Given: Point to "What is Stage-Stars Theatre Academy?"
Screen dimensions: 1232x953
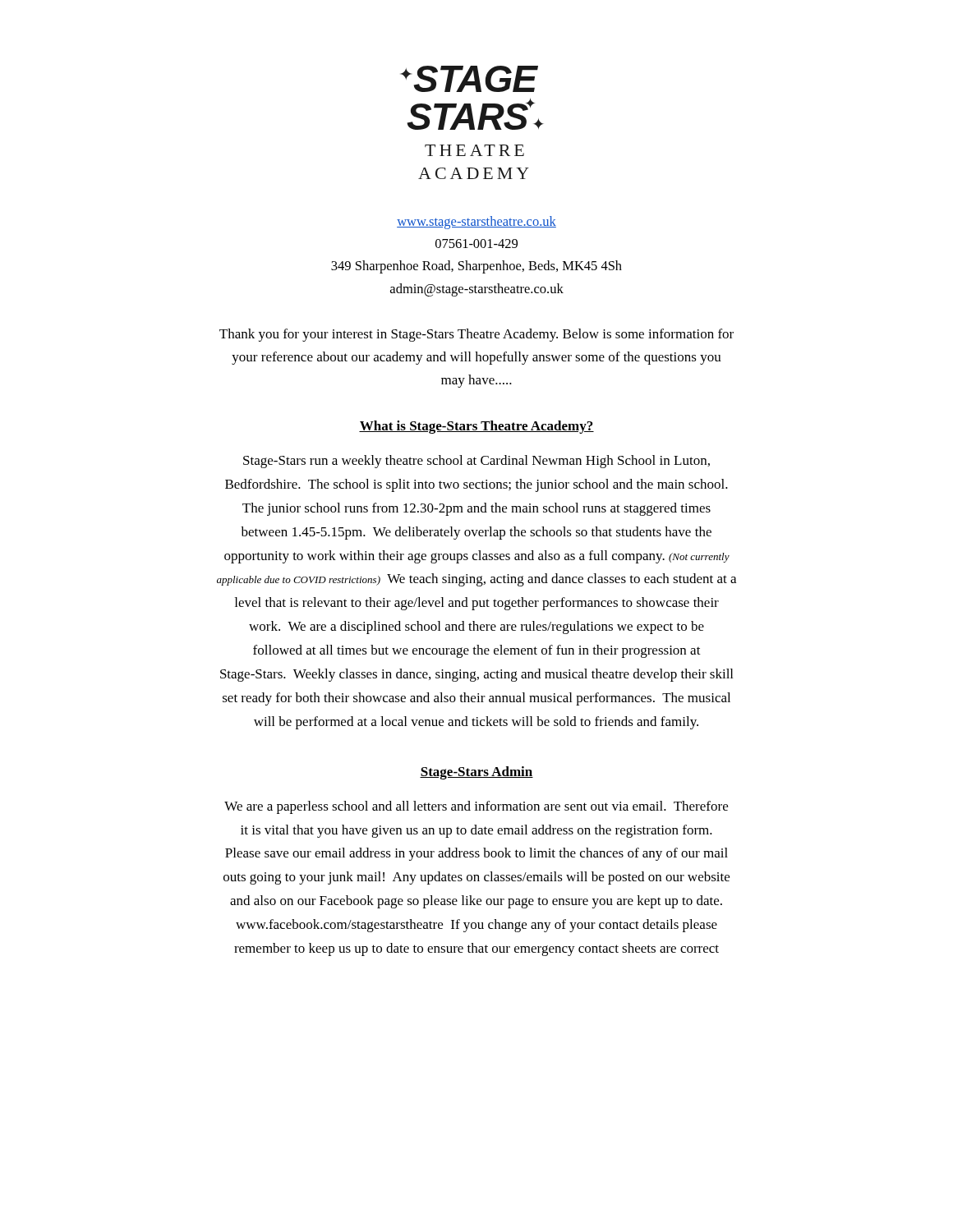Looking at the screenshot, I should coord(476,426).
